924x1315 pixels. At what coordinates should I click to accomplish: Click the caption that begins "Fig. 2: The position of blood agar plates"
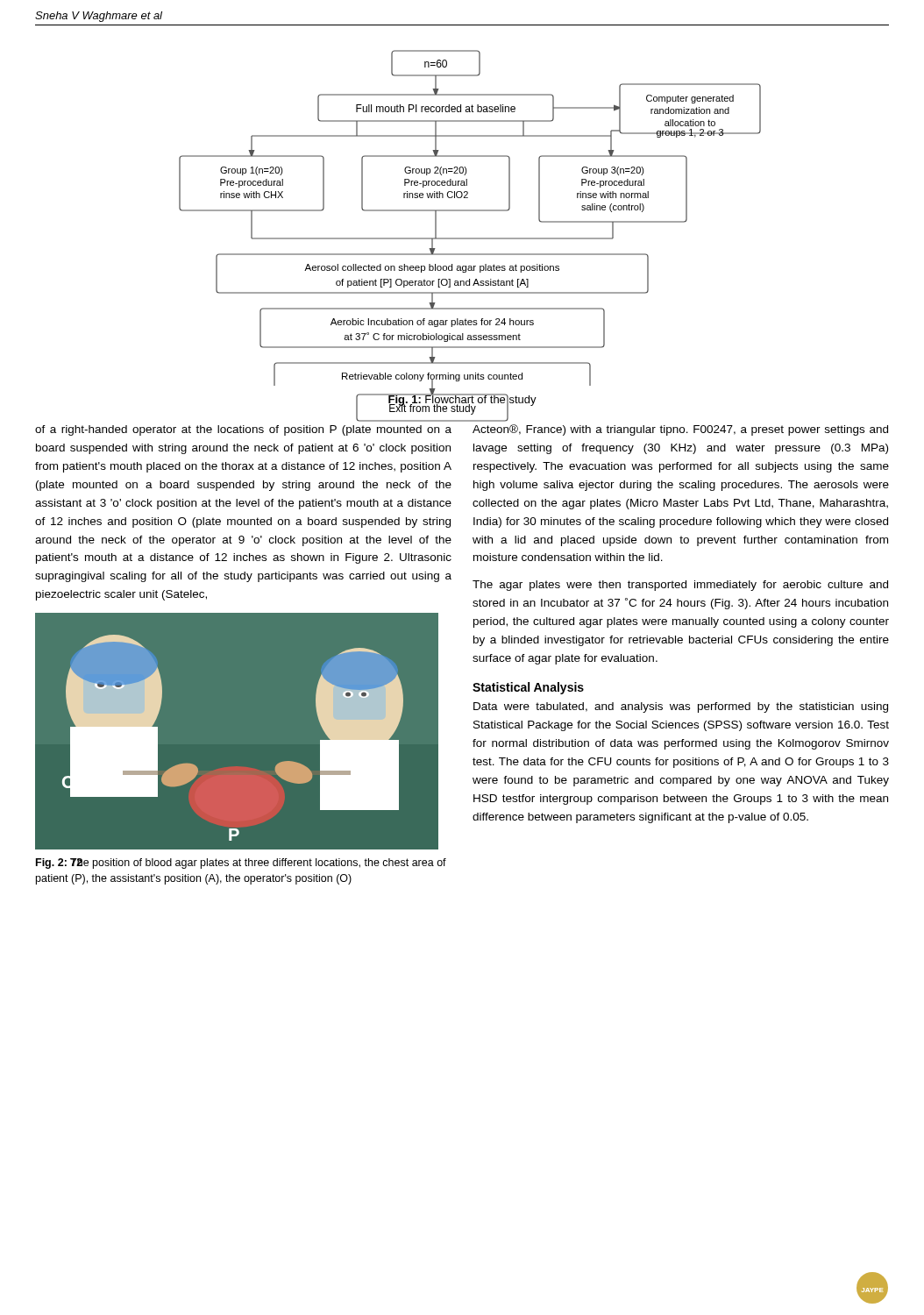[240, 871]
